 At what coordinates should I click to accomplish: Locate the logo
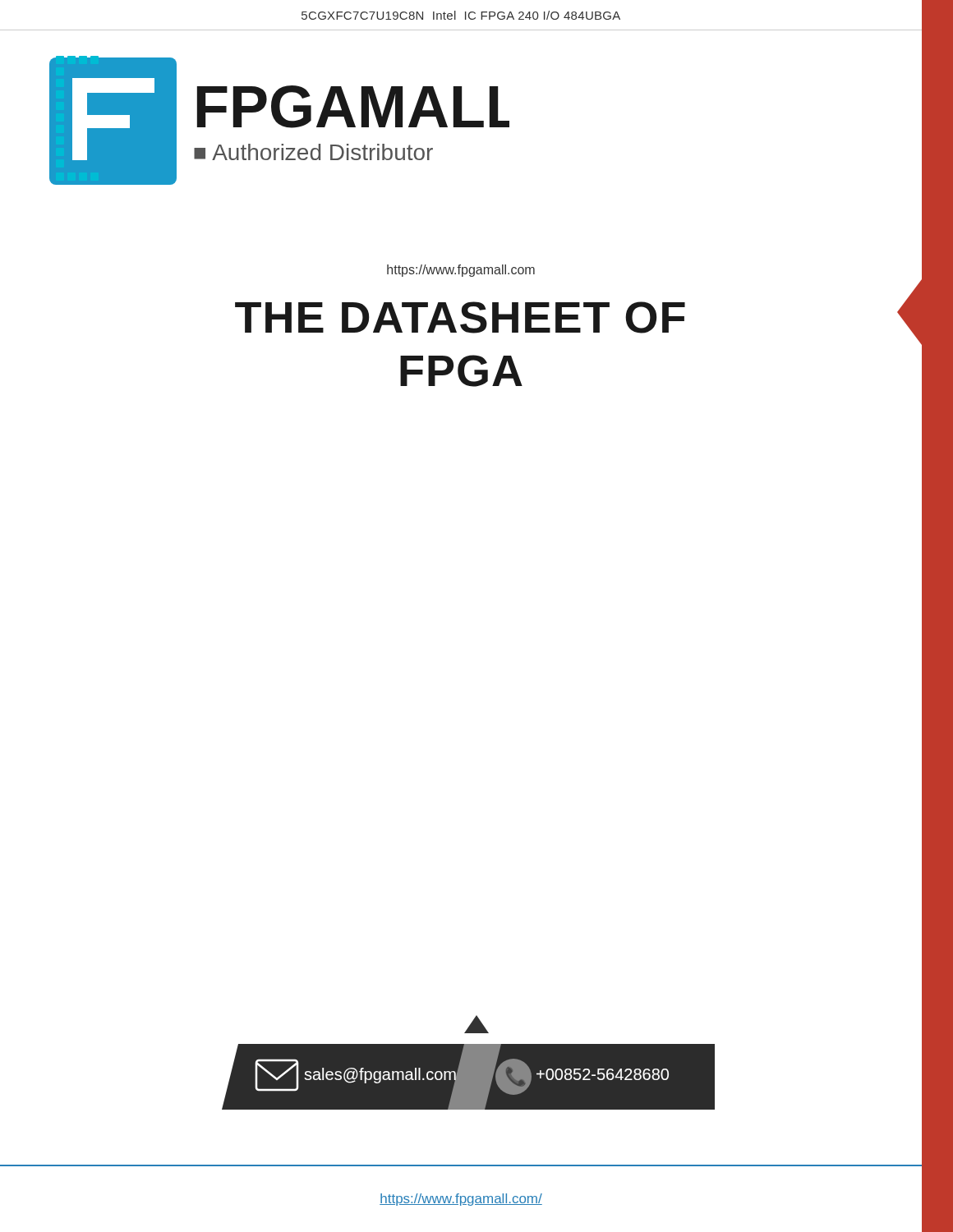pyautogui.click(x=279, y=140)
